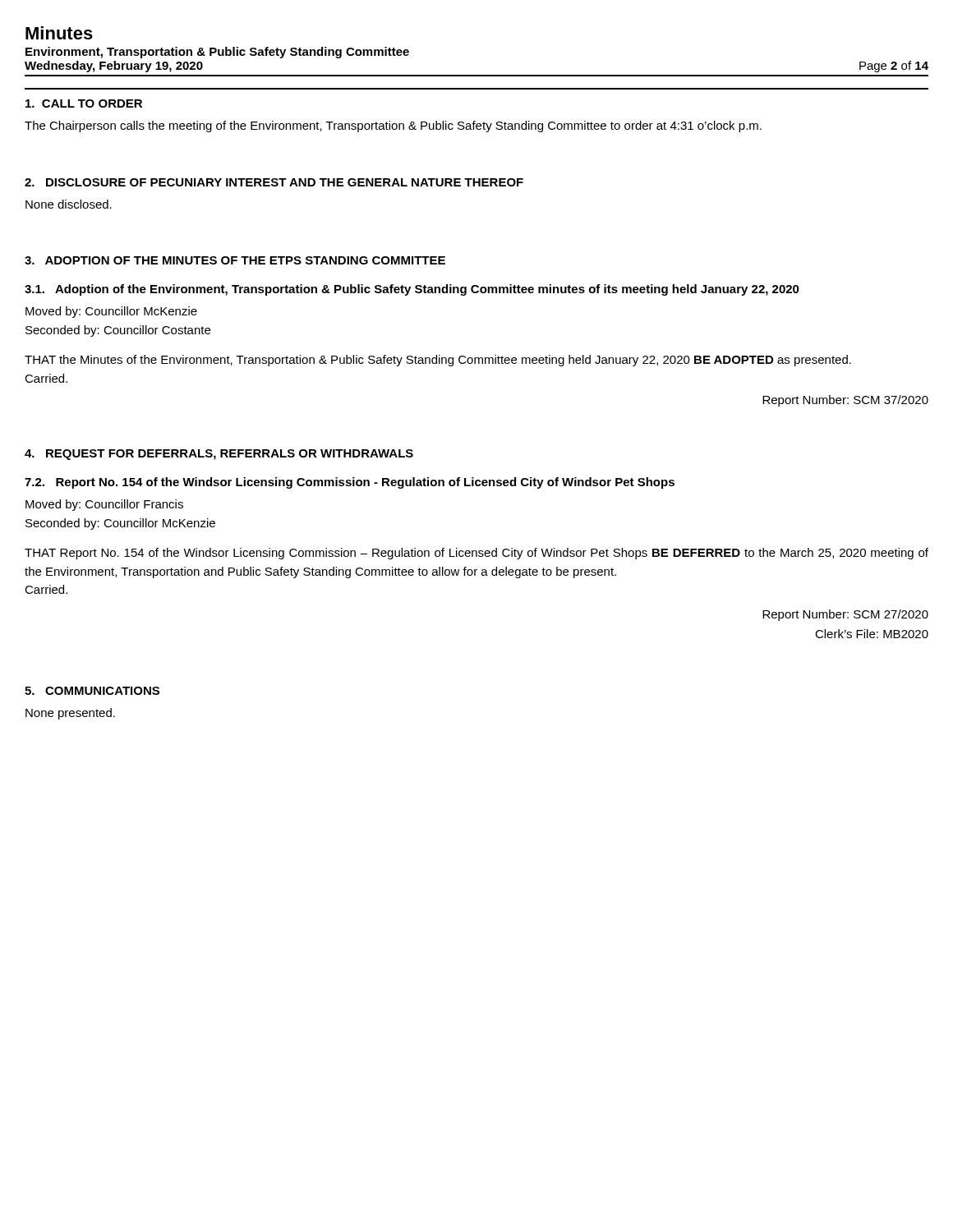Find the section header on this page that starts "7.2. Report No."
The width and height of the screenshot is (953, 1232).
350,482
